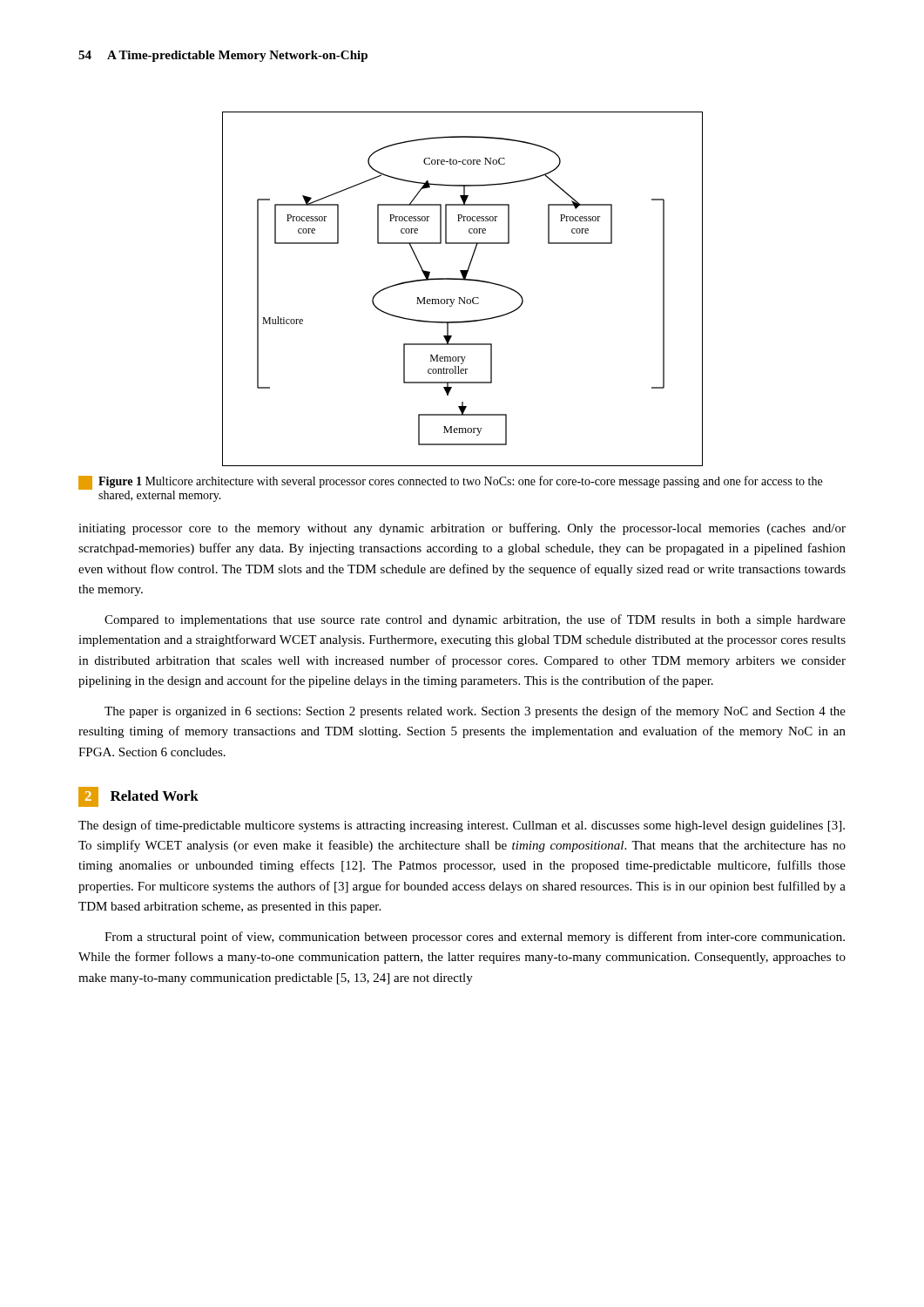Viewport: 924px width, 1307px height.
Task: Find the engineering diagram
Action: [x=462, y=289]
